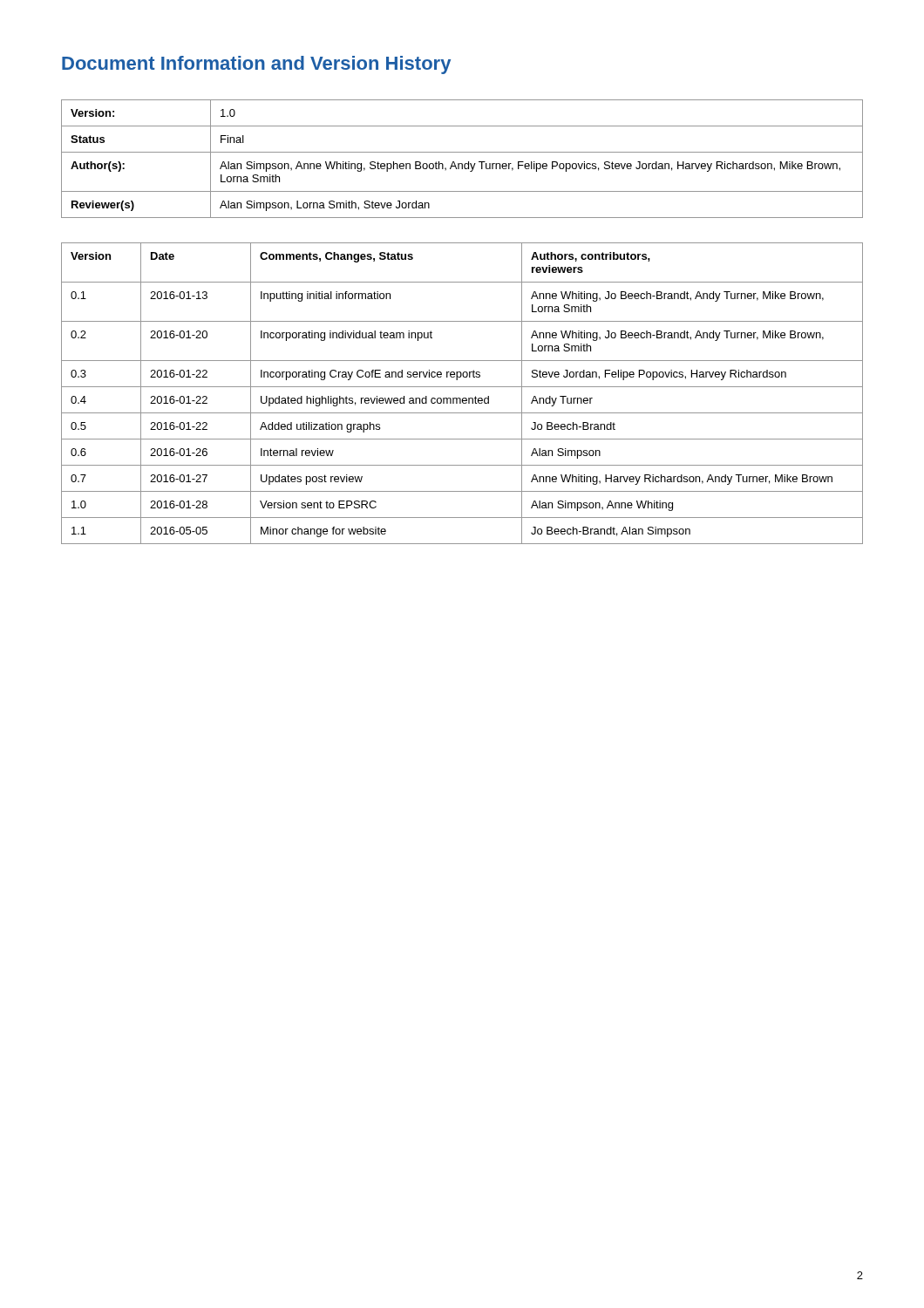
Task: Select the title that says "Document Information and"
Action: (x=256, y=65)
